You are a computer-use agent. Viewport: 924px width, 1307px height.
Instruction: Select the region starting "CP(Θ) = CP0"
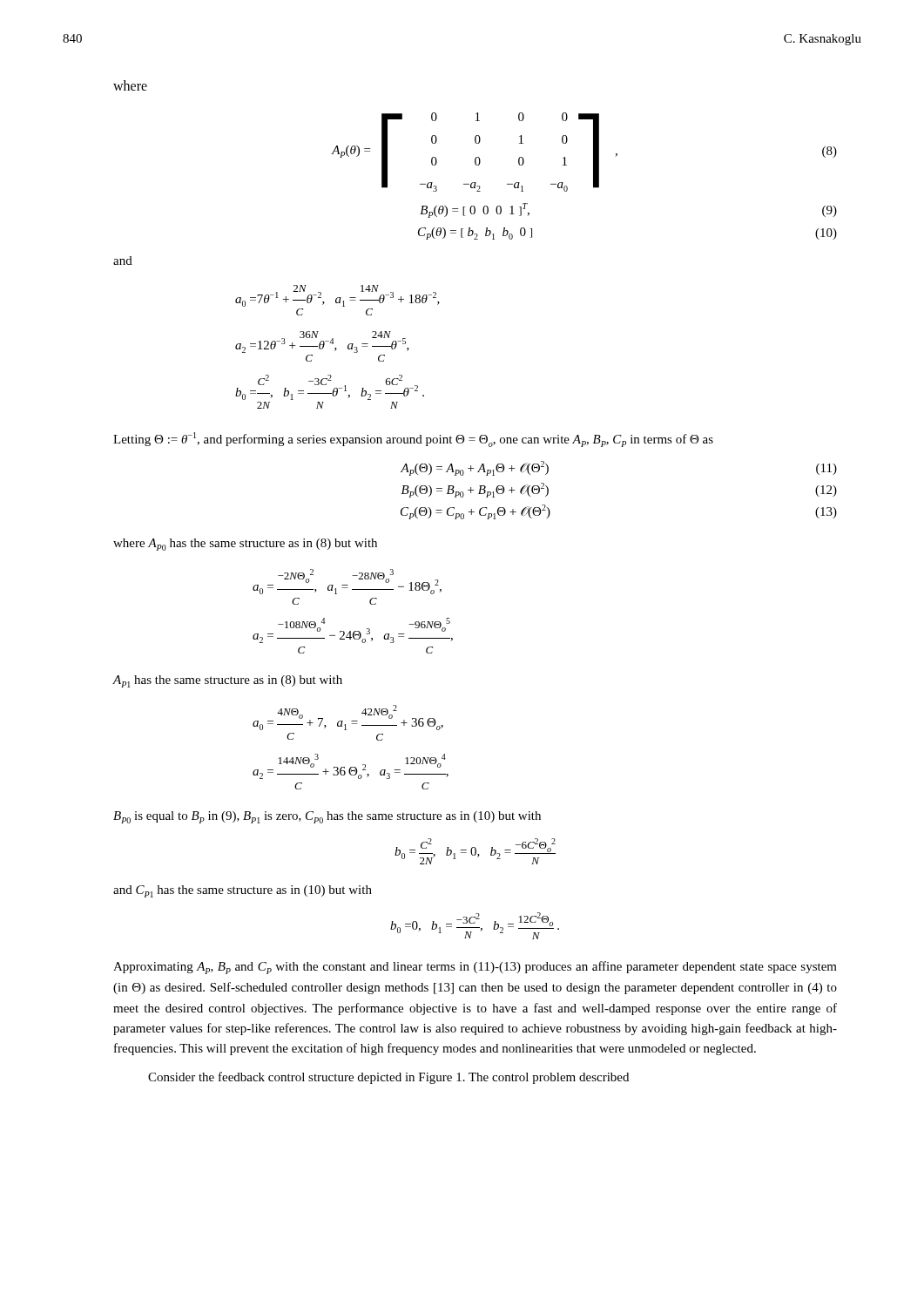472,512
